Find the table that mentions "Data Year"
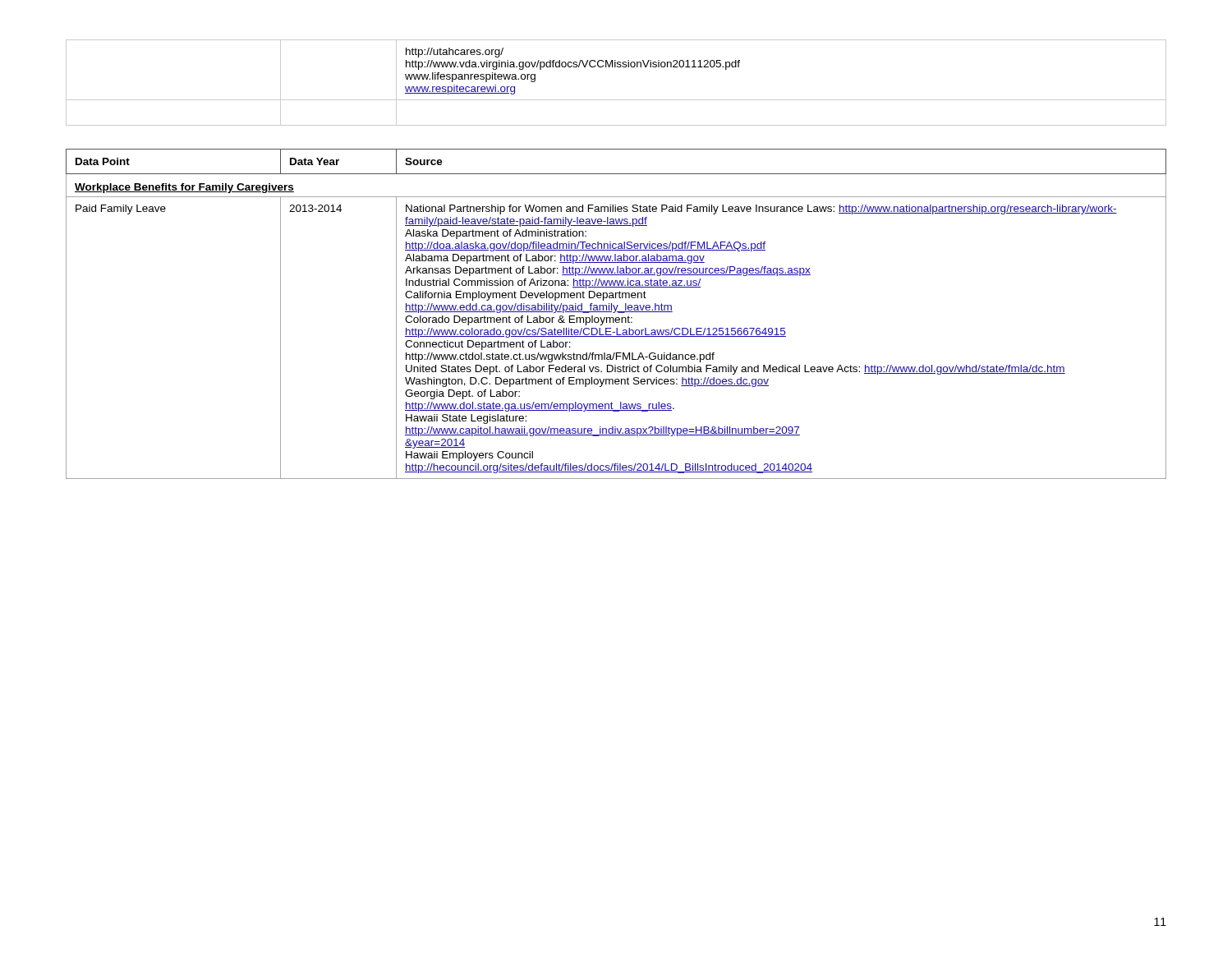Image resolution: width=1232 pixels, height=953 pixels. pos(616,314)
